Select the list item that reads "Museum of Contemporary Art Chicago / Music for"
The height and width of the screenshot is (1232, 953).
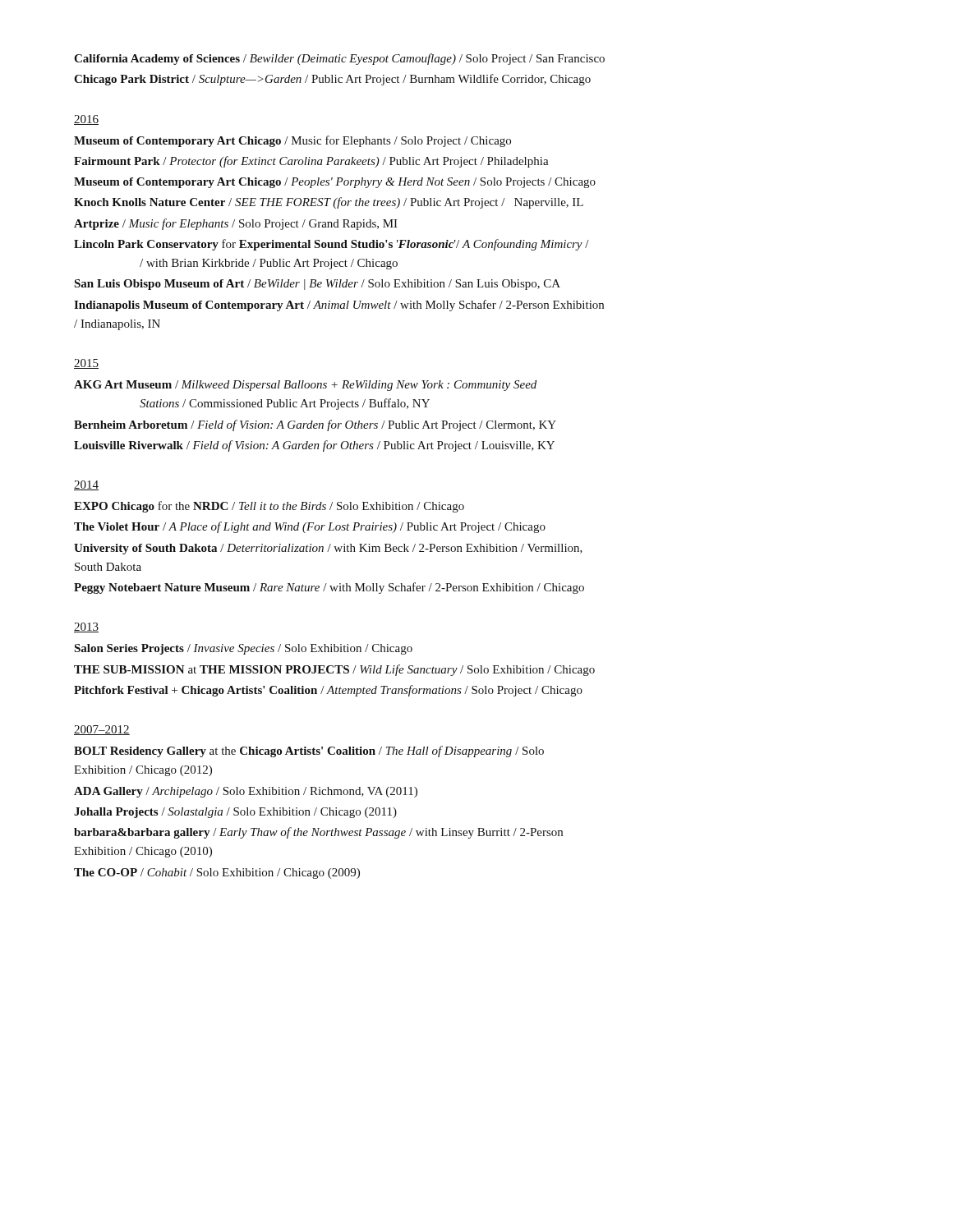pos(293,140)
